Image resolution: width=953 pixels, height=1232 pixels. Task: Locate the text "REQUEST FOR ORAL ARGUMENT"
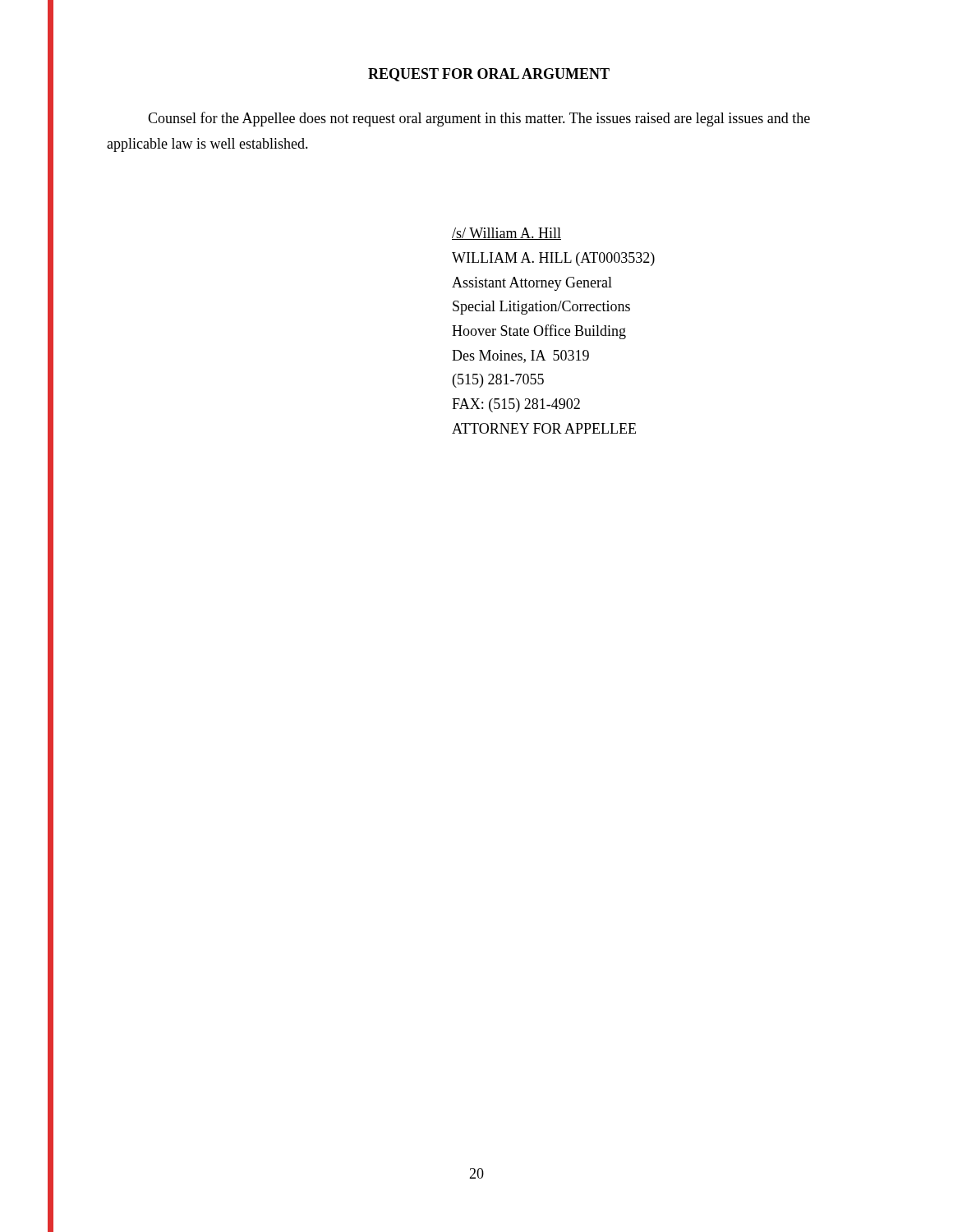coord(489,74)
